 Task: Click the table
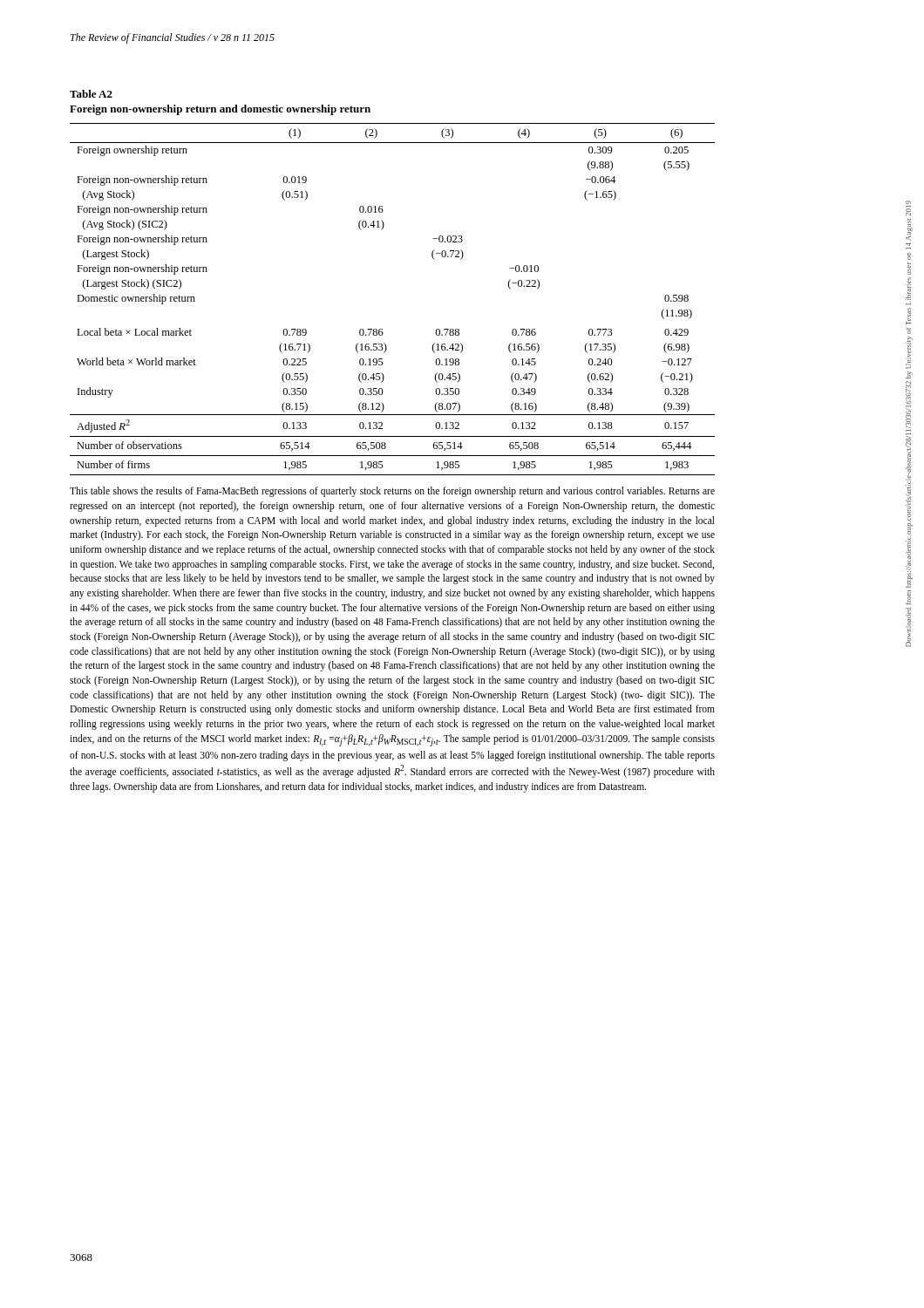(392, 299)
